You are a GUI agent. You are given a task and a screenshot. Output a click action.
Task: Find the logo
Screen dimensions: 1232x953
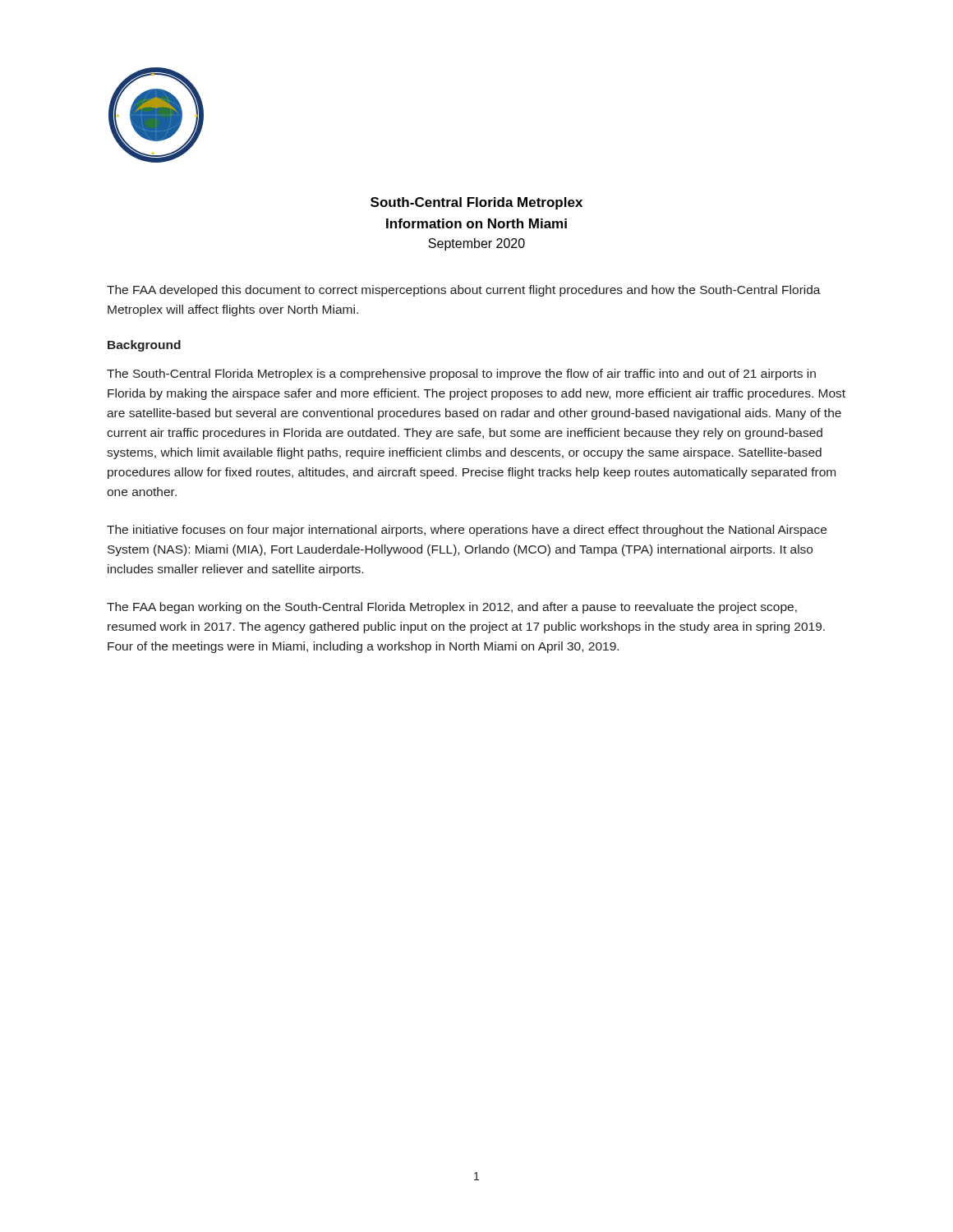coord(476,117)
